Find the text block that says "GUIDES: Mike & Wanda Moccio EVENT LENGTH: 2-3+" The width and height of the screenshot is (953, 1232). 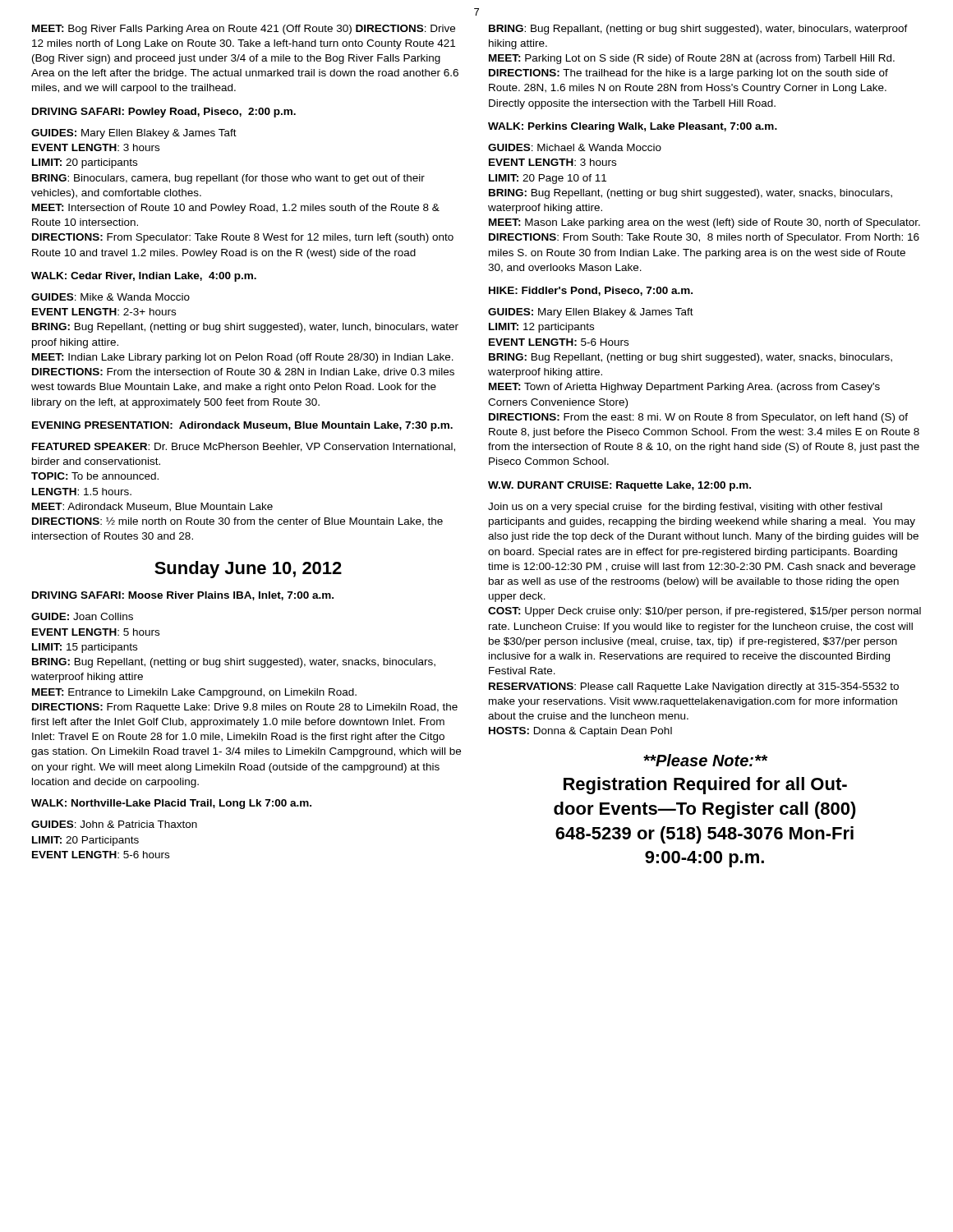pyautogui.click(x=245, y=349)
